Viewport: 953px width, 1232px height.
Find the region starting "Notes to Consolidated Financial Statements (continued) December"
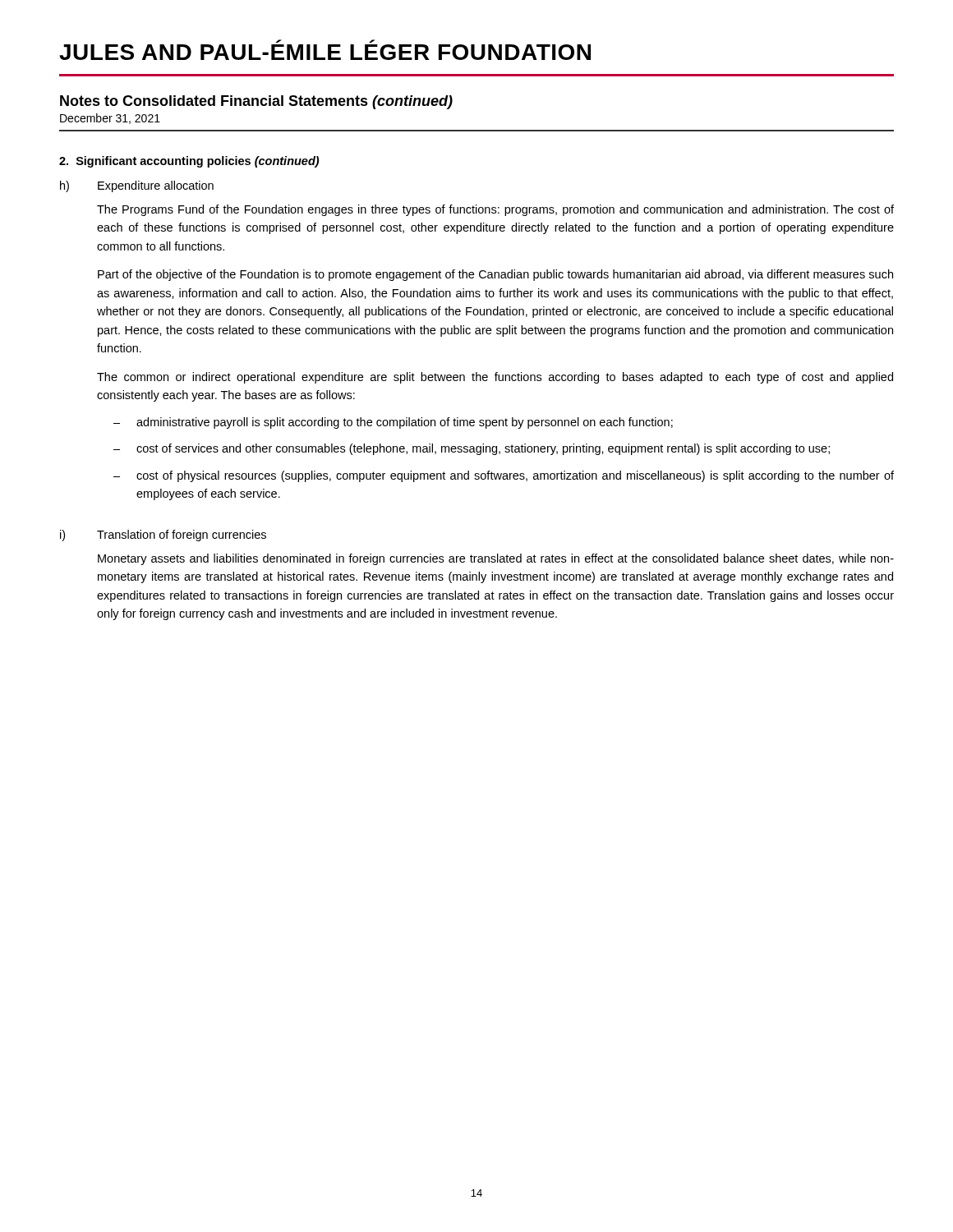pyautogui.click(x=256, y=102)
